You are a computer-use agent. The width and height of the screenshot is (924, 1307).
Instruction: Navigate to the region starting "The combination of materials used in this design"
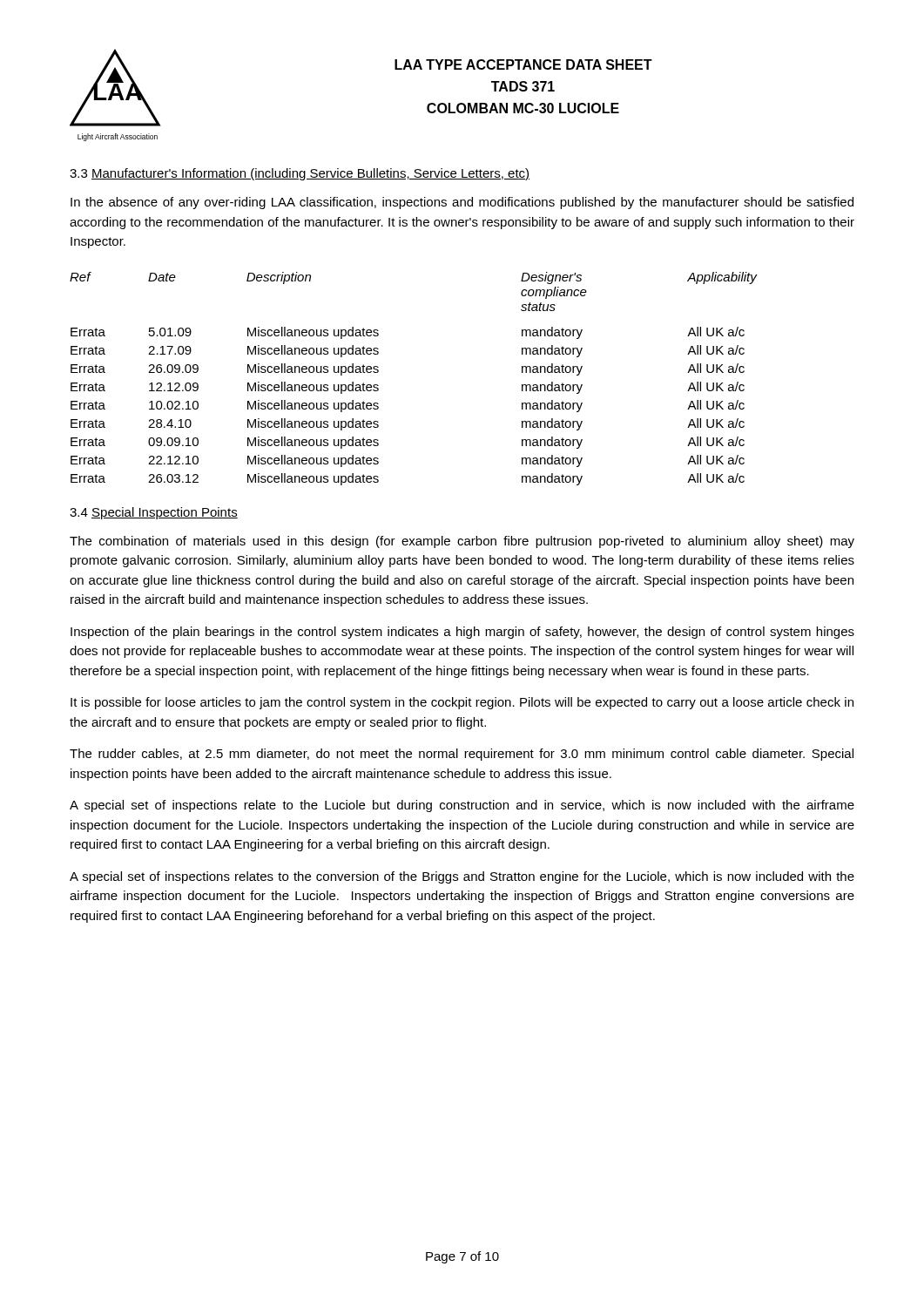point(462,570)
